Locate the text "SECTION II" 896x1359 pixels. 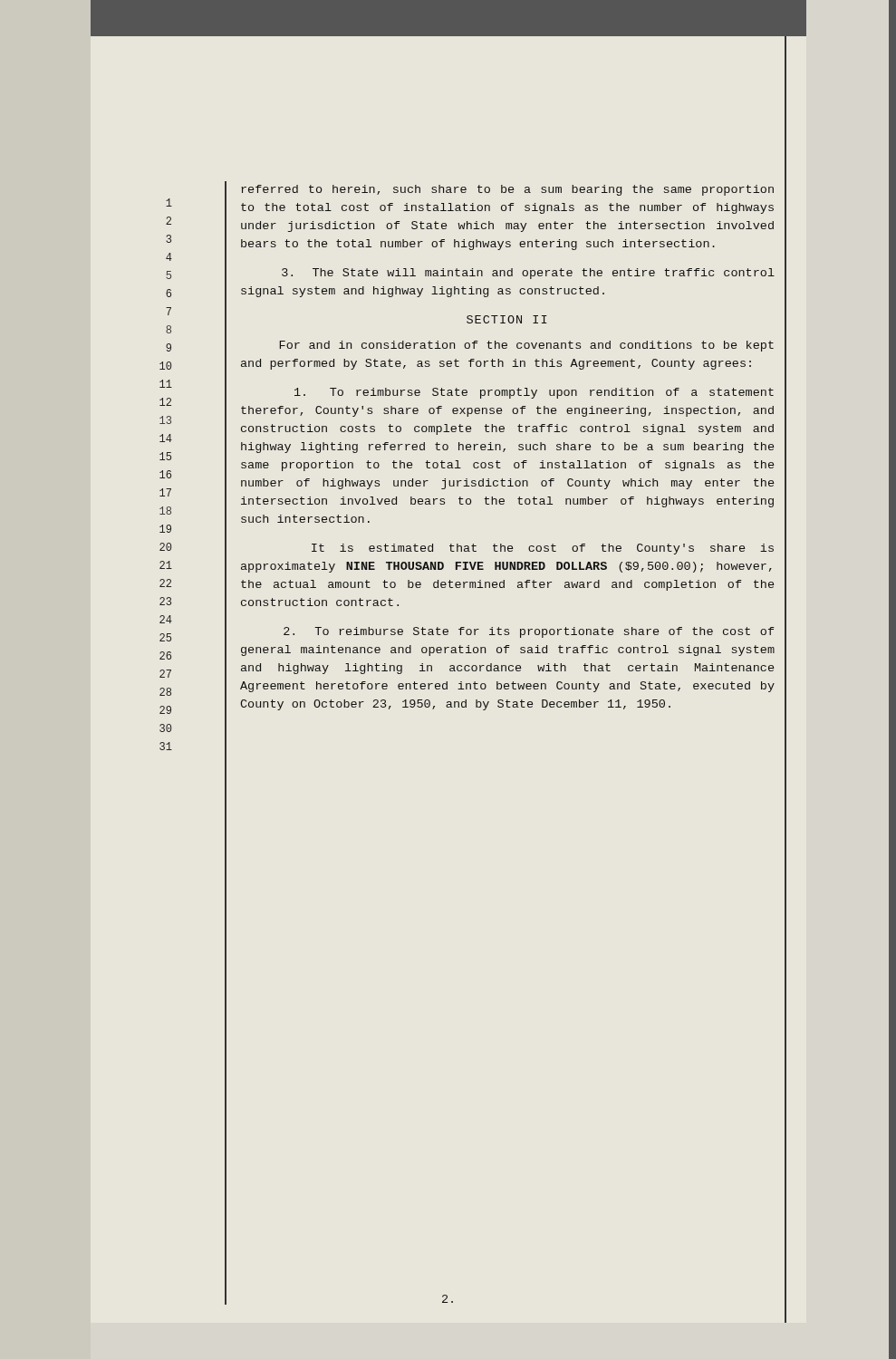pos(507,320)
